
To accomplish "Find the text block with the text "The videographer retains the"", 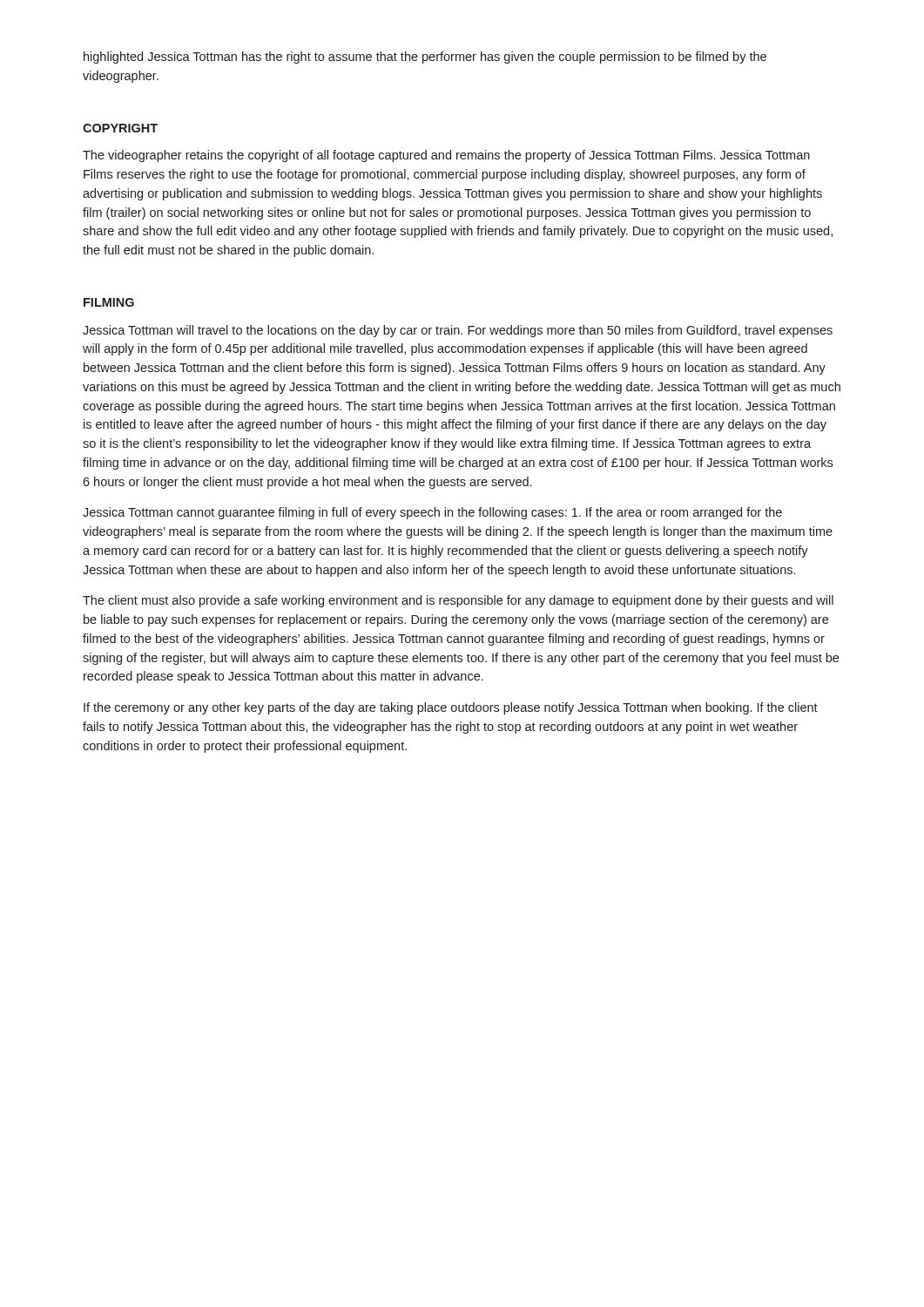I will pyautogui.click(x=462, y=203).
